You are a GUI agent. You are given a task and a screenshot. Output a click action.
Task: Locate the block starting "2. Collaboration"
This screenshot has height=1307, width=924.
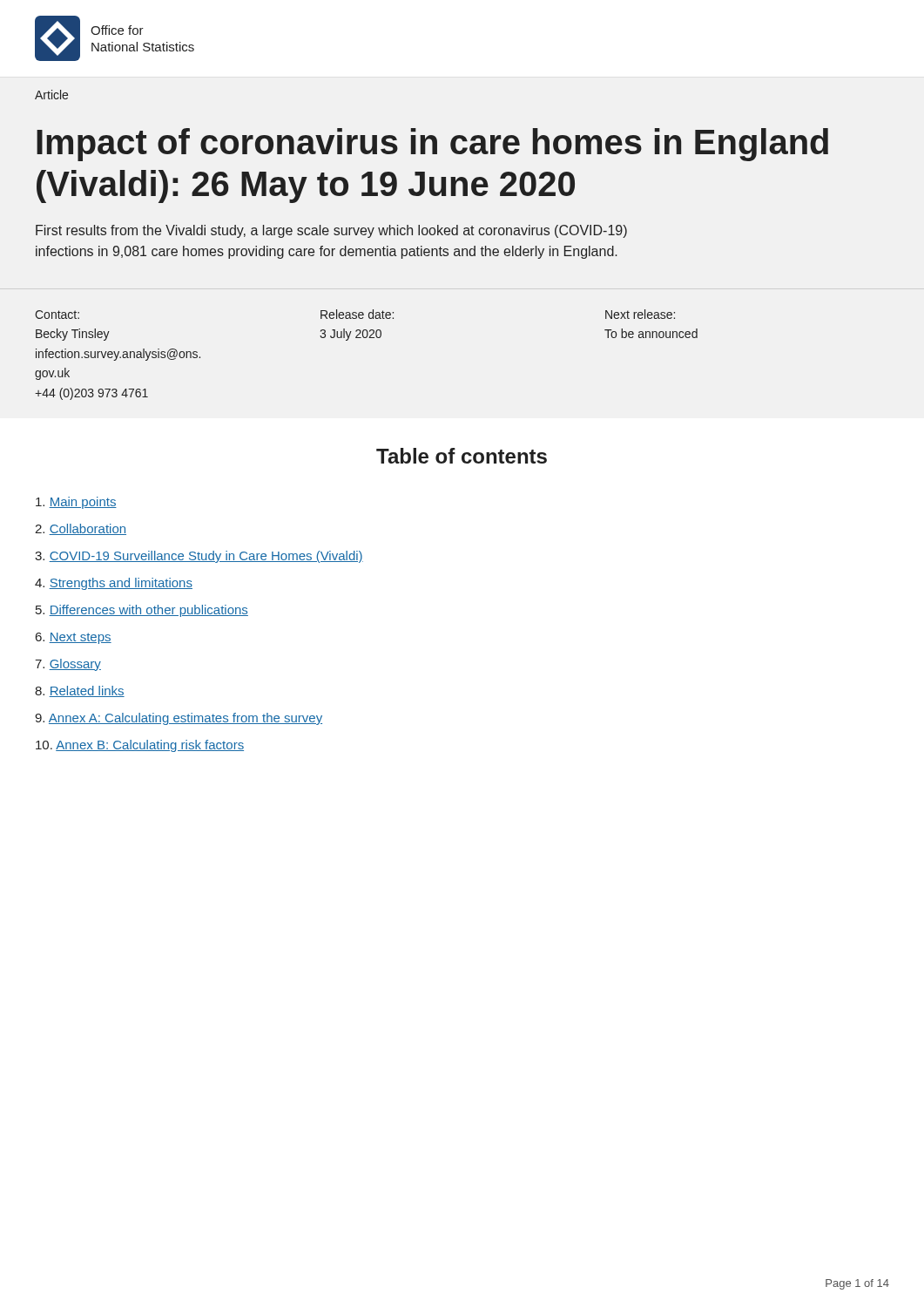point(81,528)
